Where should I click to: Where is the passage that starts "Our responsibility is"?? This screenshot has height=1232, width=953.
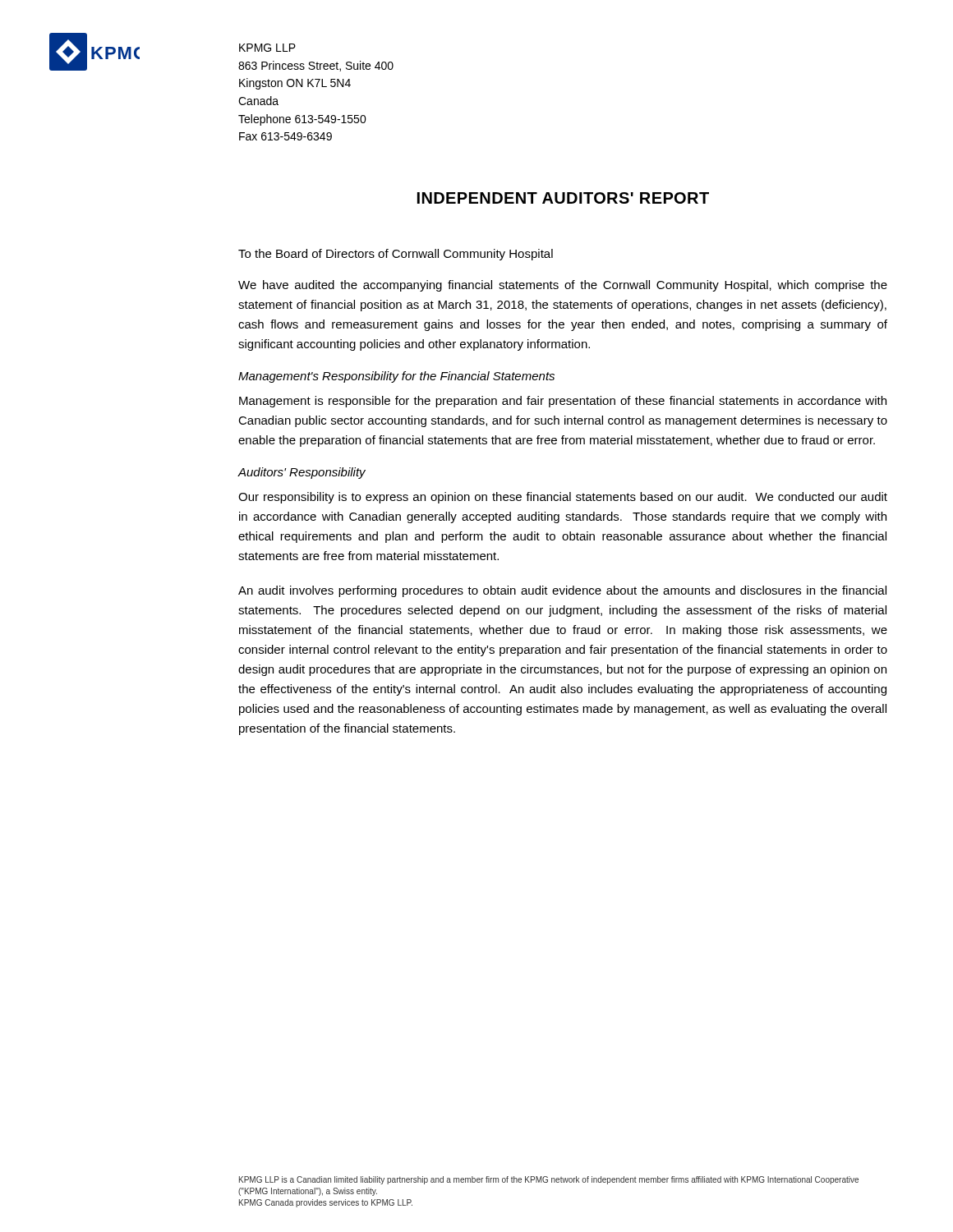coord(563,526)
